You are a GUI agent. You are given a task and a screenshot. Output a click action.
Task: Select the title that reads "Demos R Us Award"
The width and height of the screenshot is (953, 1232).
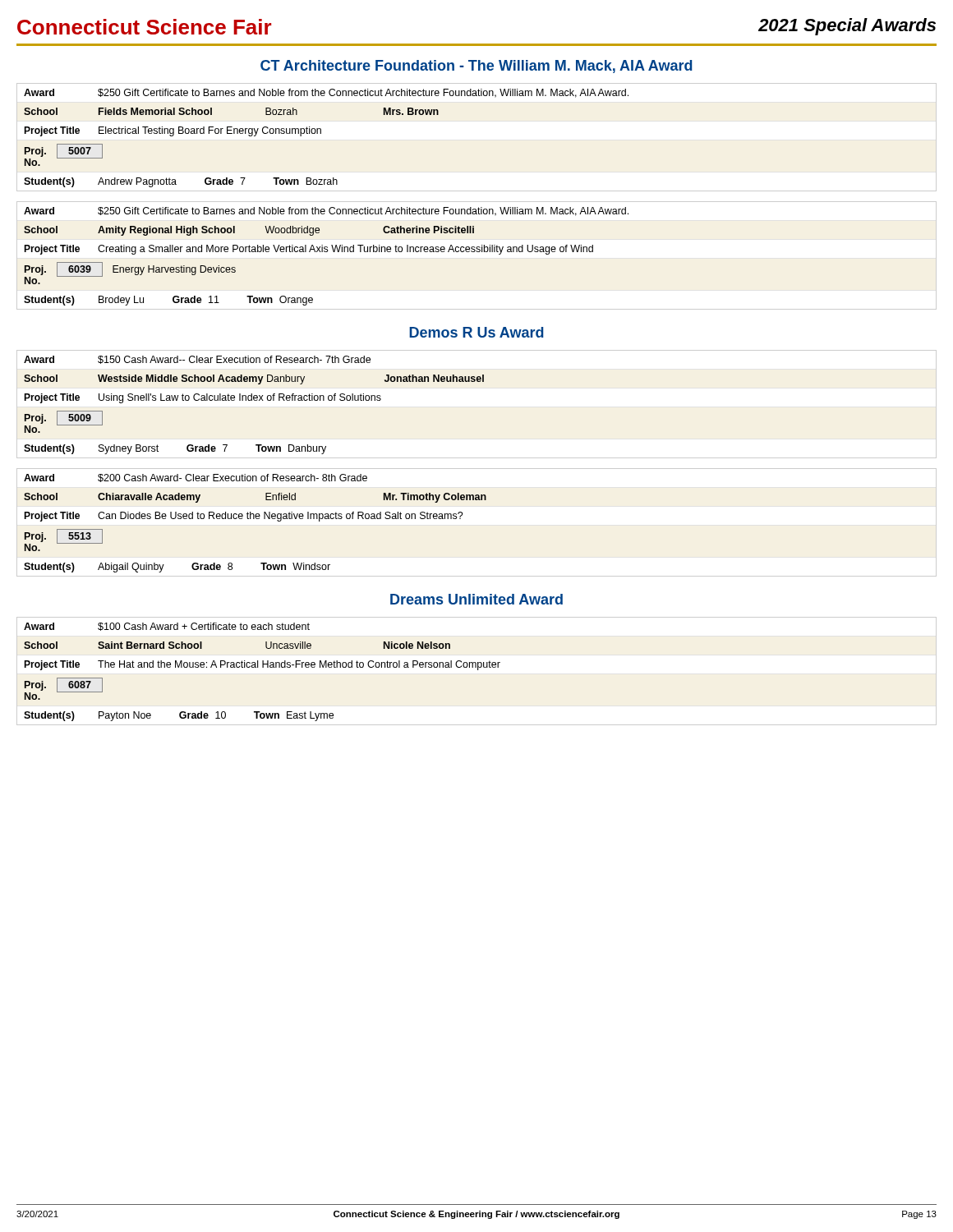click(x=476, y=333)
